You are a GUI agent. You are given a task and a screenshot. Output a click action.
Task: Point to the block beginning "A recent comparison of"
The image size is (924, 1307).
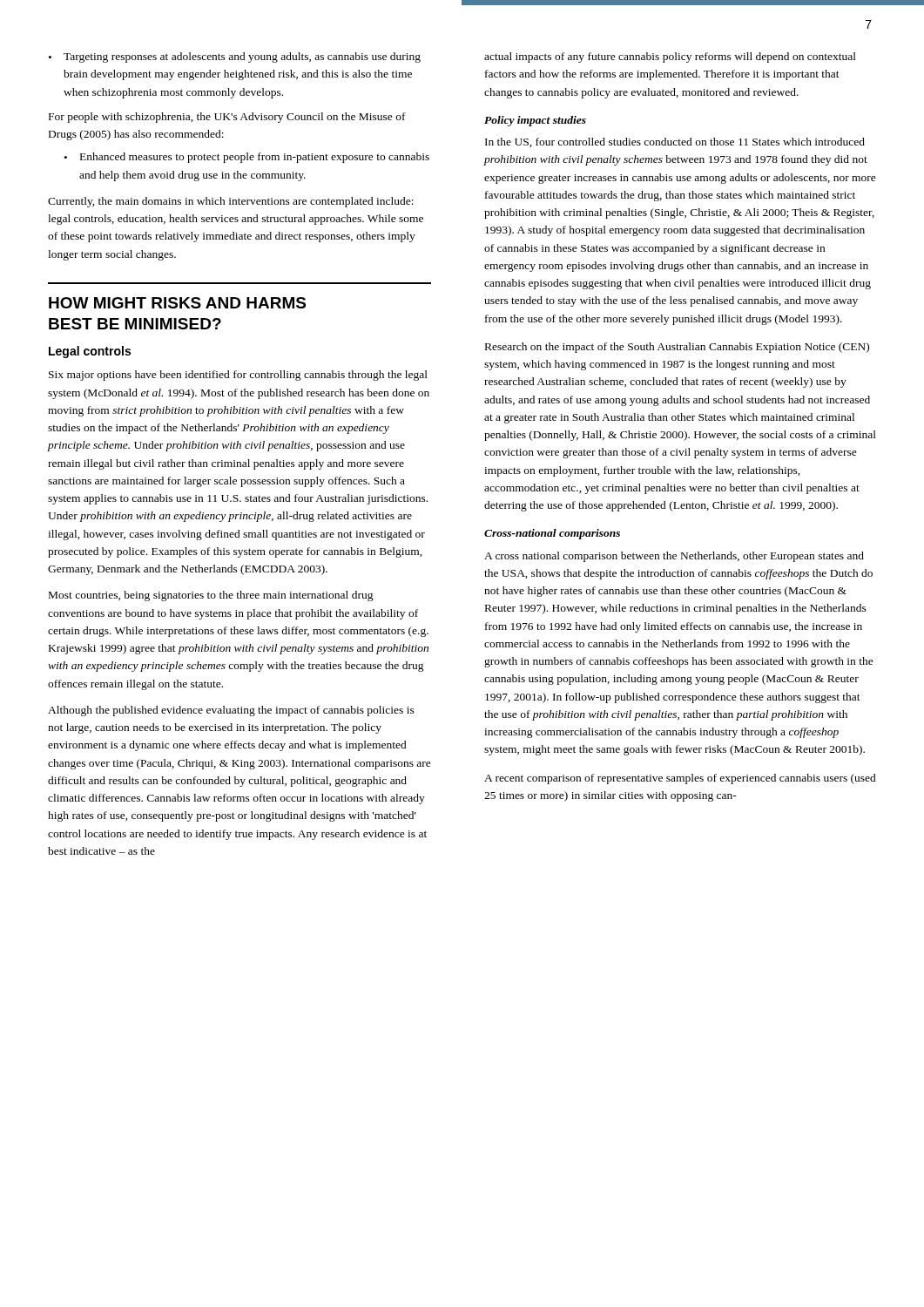click(x=680, y=786)
